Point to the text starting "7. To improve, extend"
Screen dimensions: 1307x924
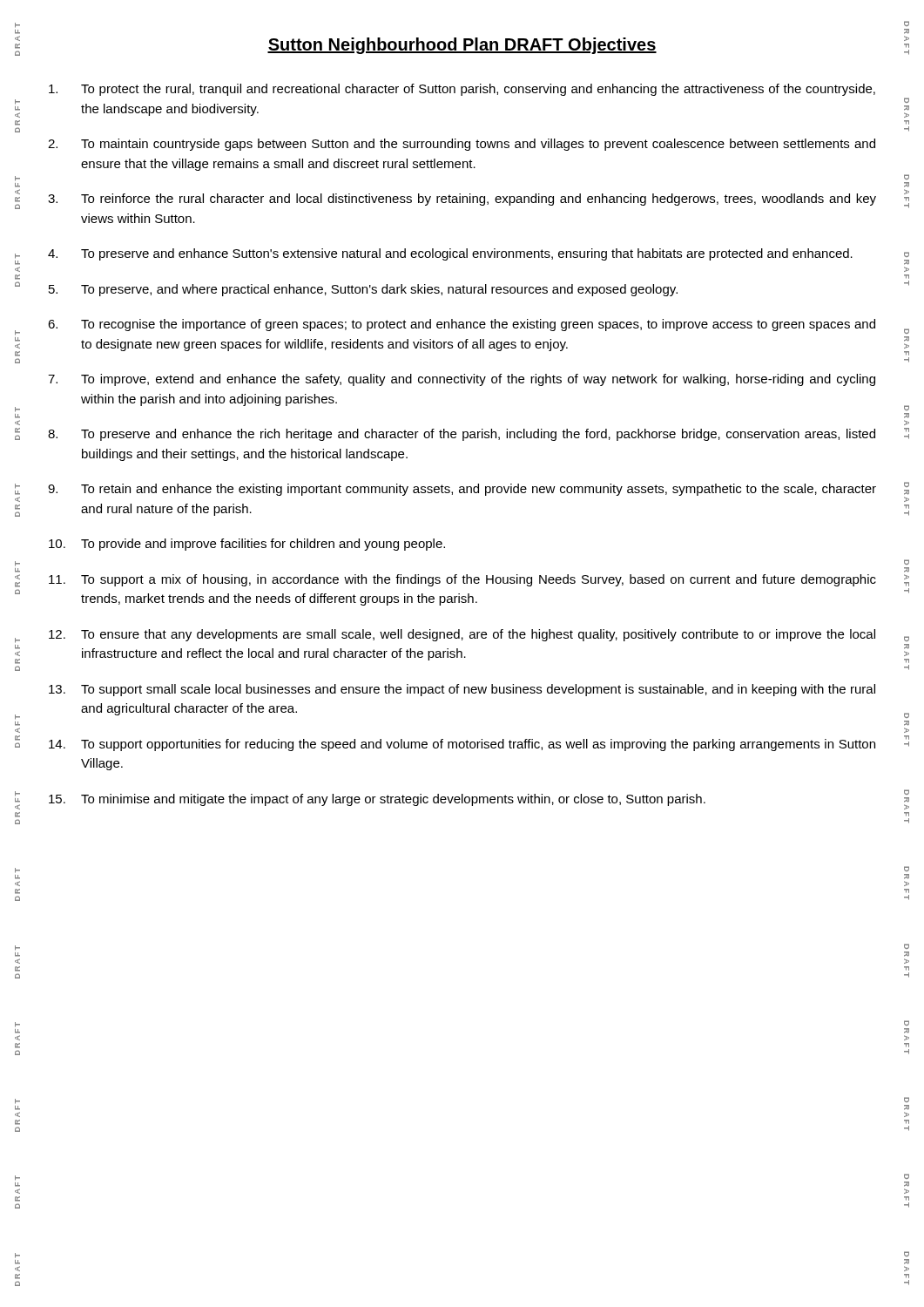coord(462,389)
